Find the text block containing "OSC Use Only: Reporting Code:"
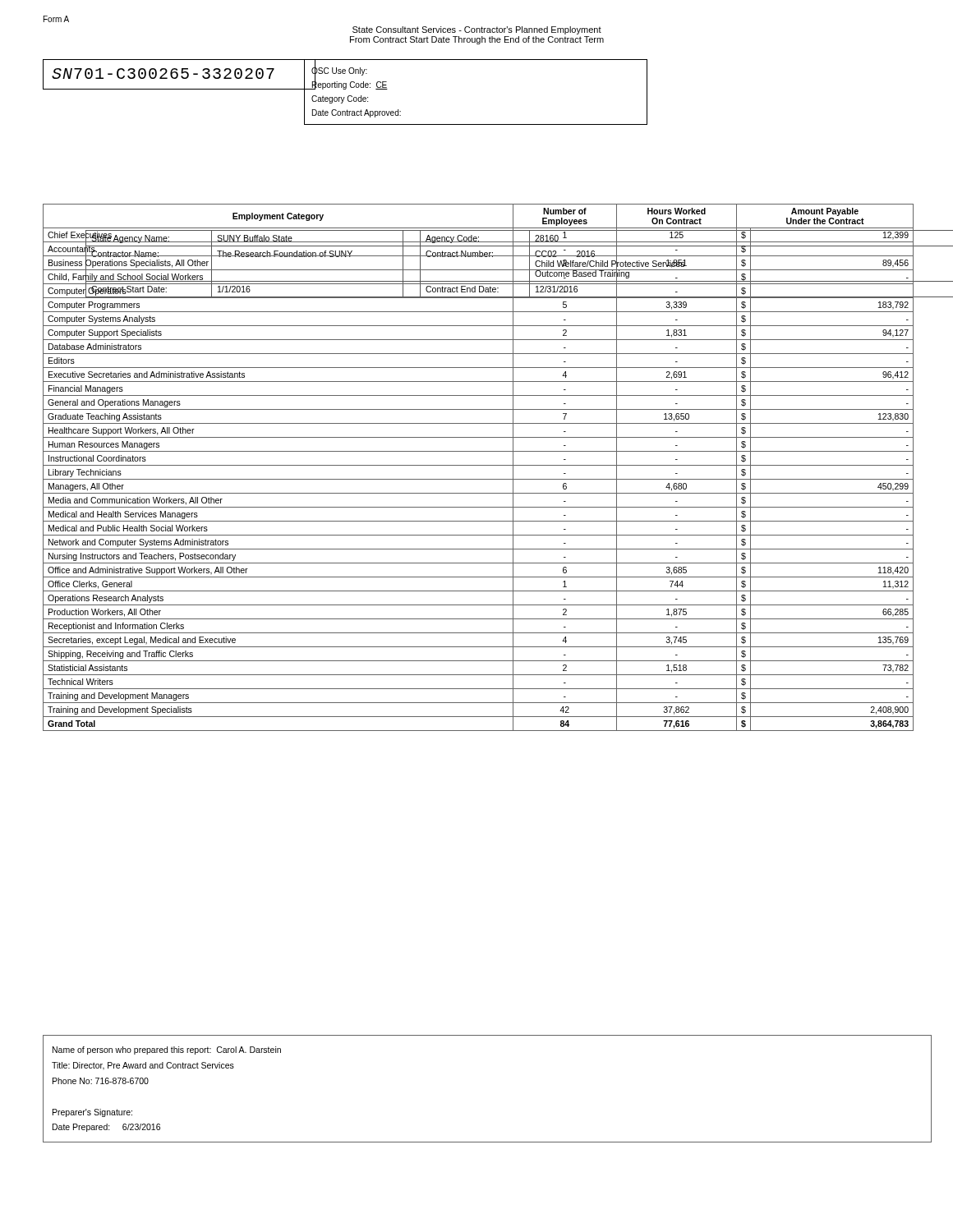The width and height of the screenshot is (953, 1232). 356,92
